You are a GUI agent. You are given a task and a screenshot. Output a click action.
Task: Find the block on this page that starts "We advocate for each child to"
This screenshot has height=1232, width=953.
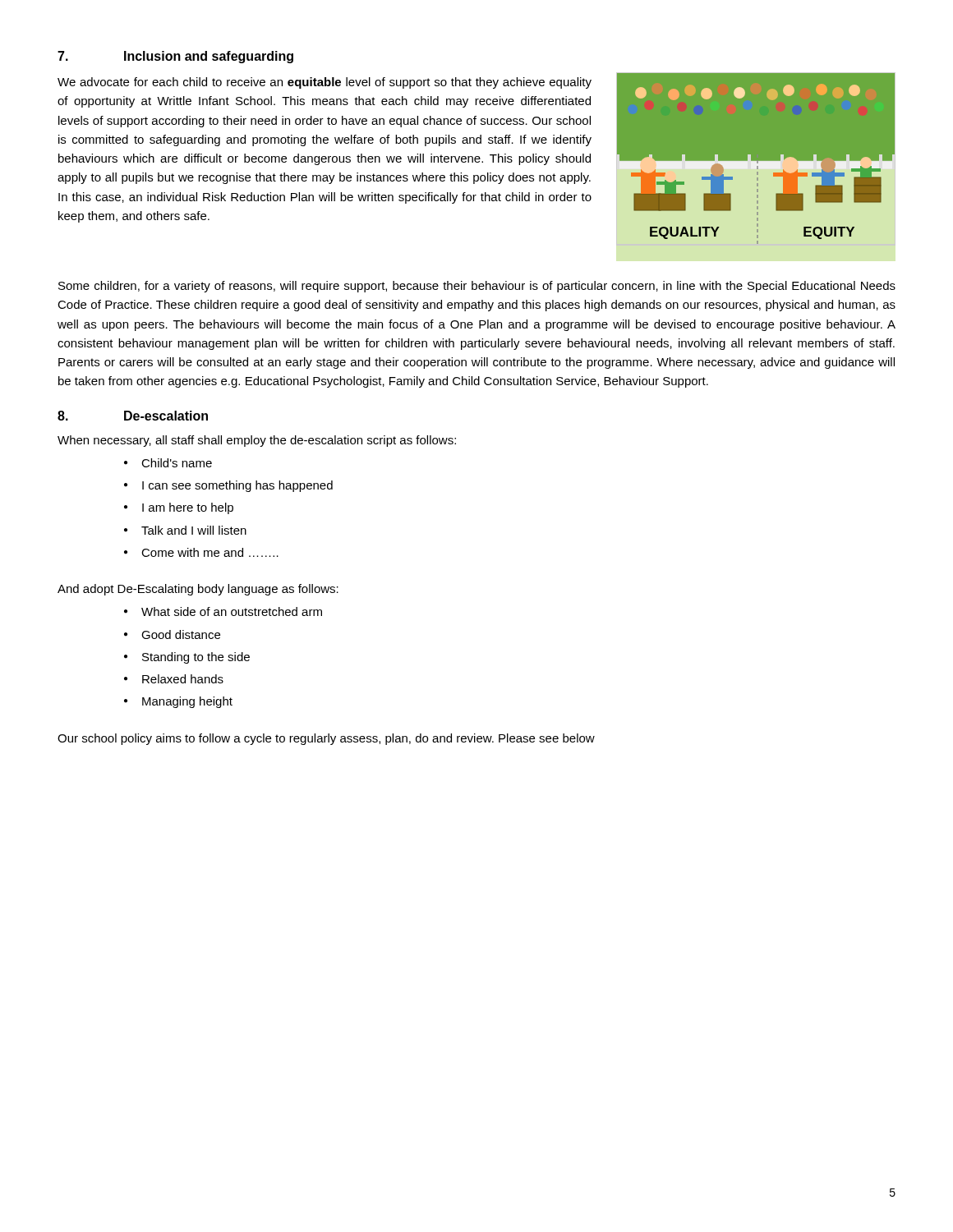(x=324, y=149)
